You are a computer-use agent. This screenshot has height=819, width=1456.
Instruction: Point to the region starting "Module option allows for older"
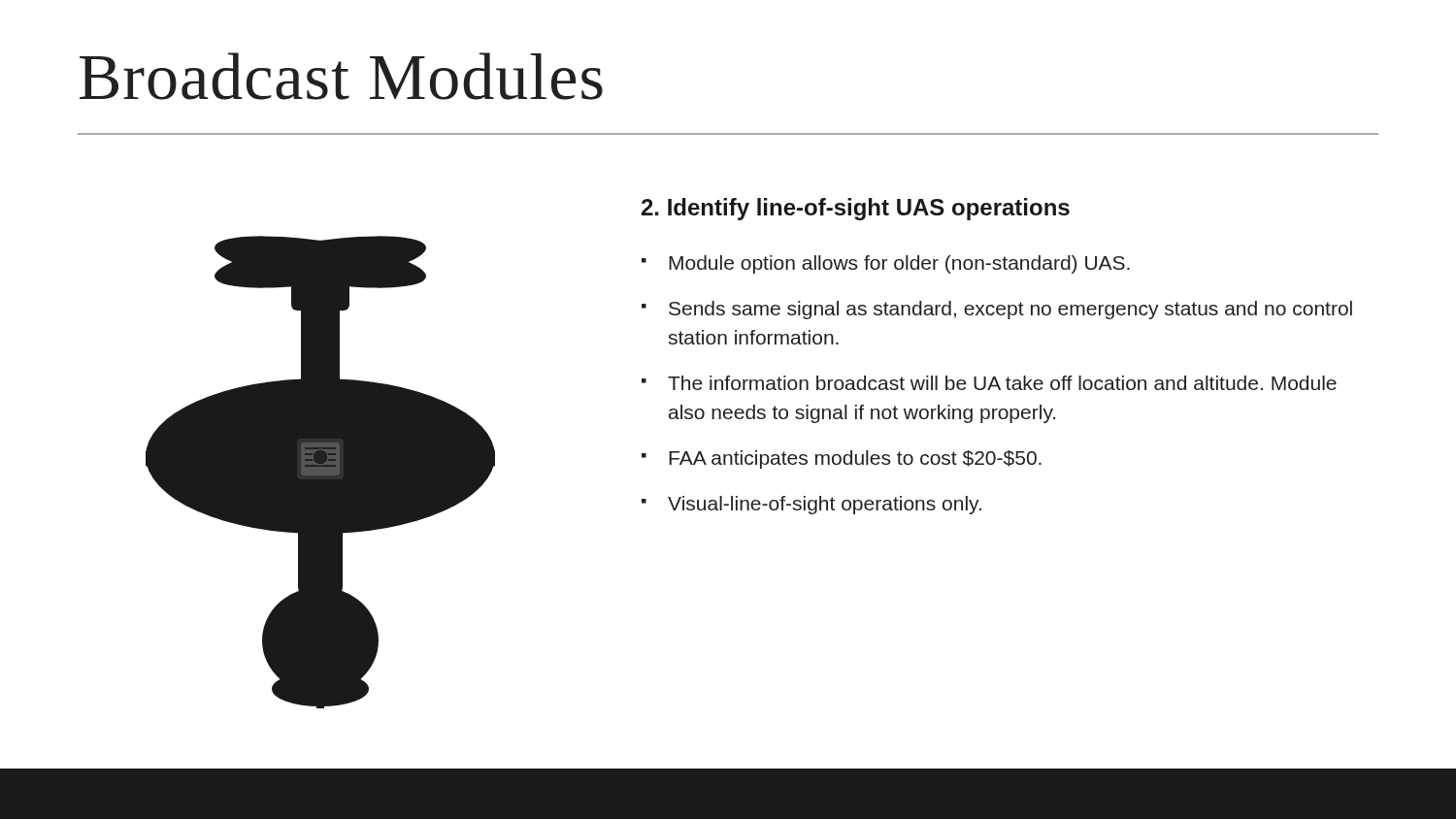coord(900,262)
